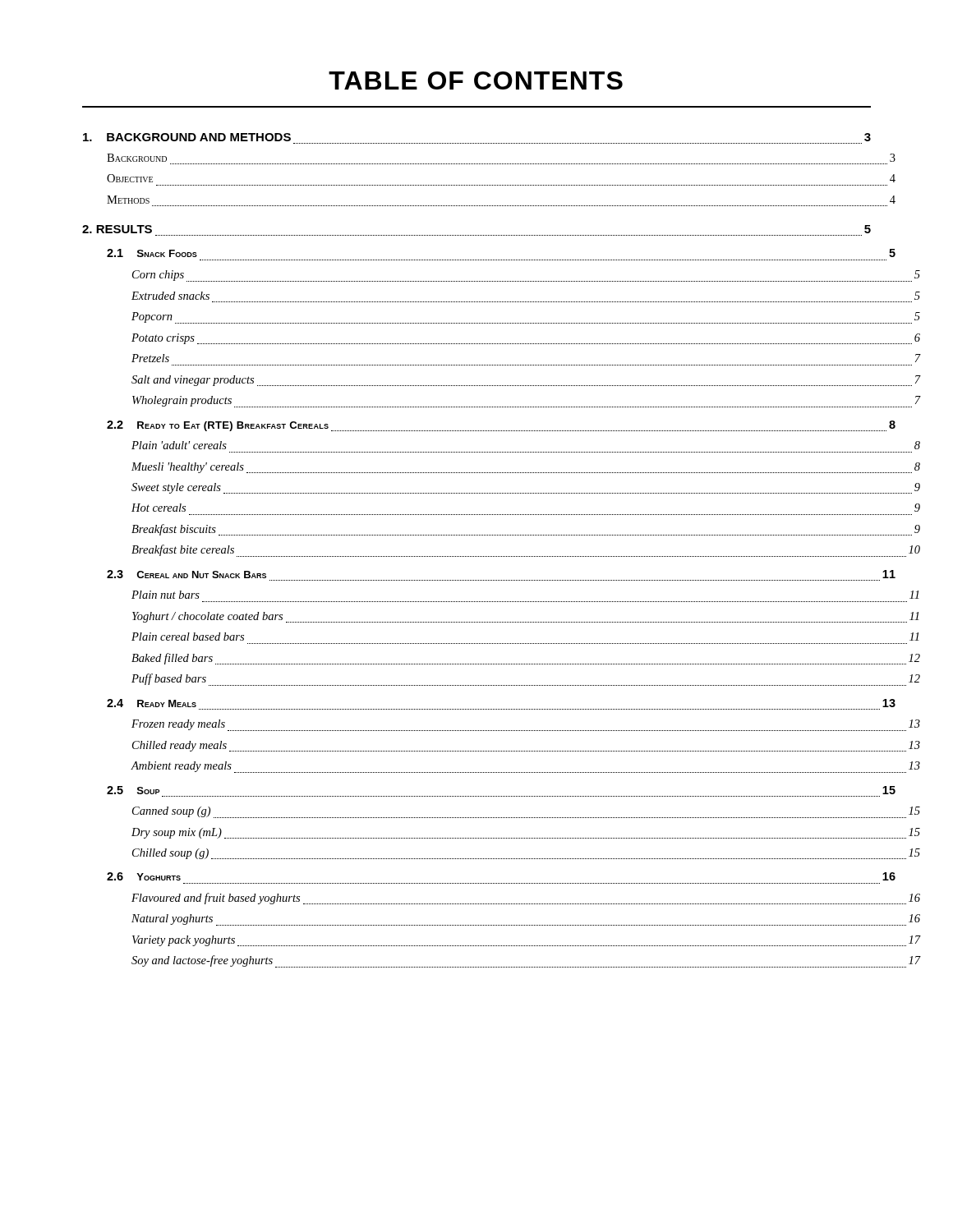The width and height of the screenshot is (953, 1232).
Task: Point to "BACKGROUND AND METHODS 3"
Action: click(476, 136)
